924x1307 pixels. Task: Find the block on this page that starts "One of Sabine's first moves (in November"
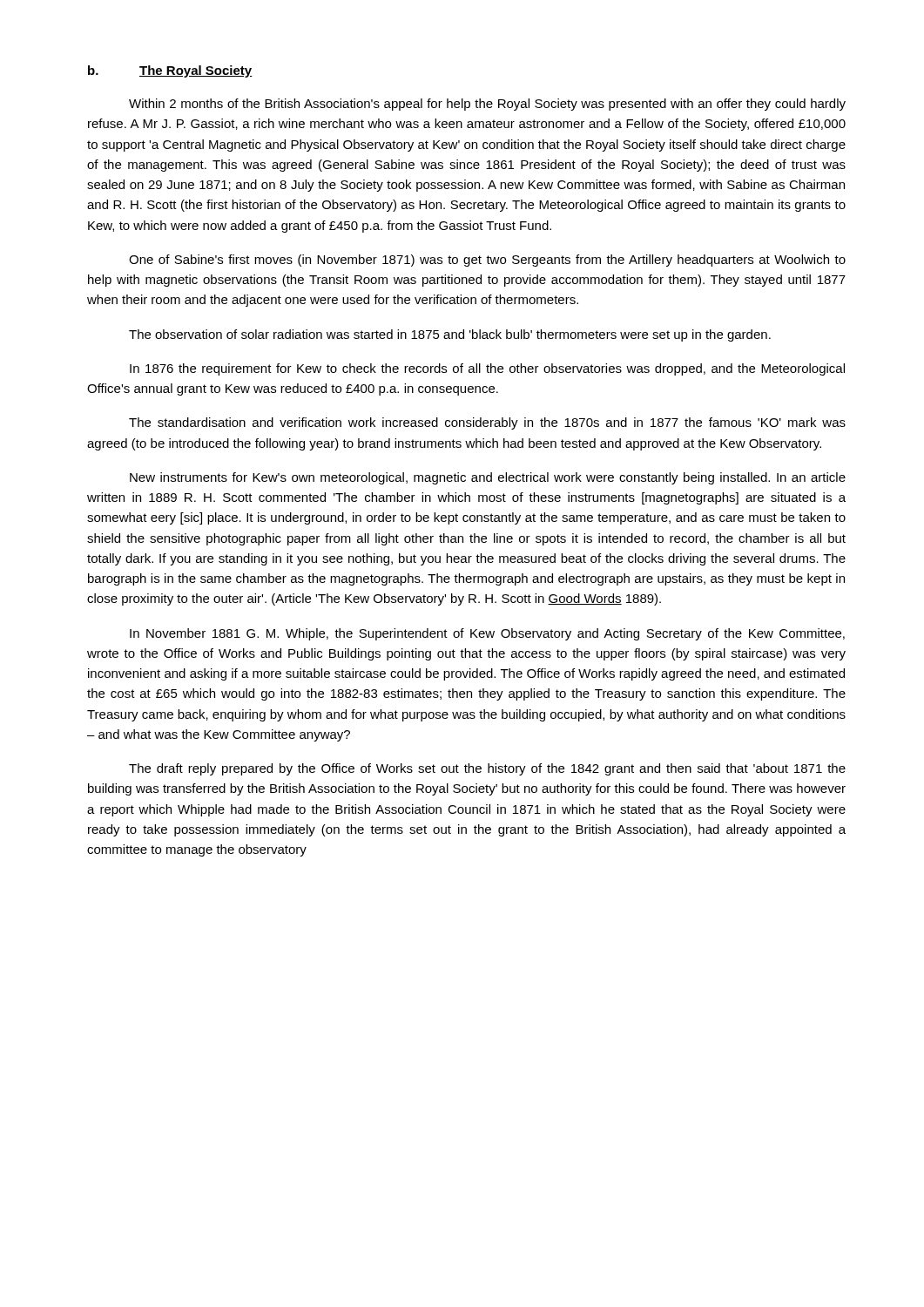tap(466, 279)
